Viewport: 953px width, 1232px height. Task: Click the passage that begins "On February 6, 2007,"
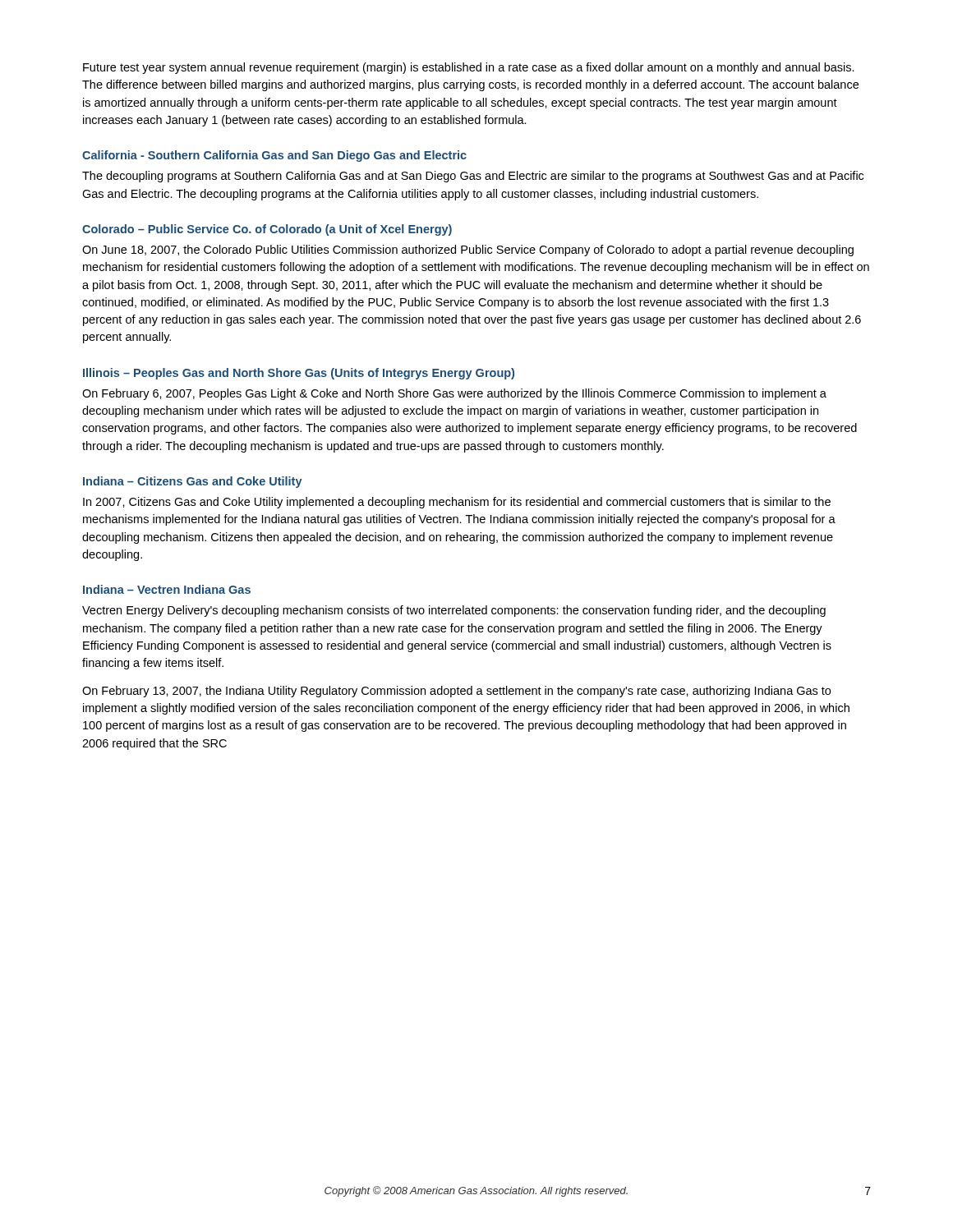point(470,420)
